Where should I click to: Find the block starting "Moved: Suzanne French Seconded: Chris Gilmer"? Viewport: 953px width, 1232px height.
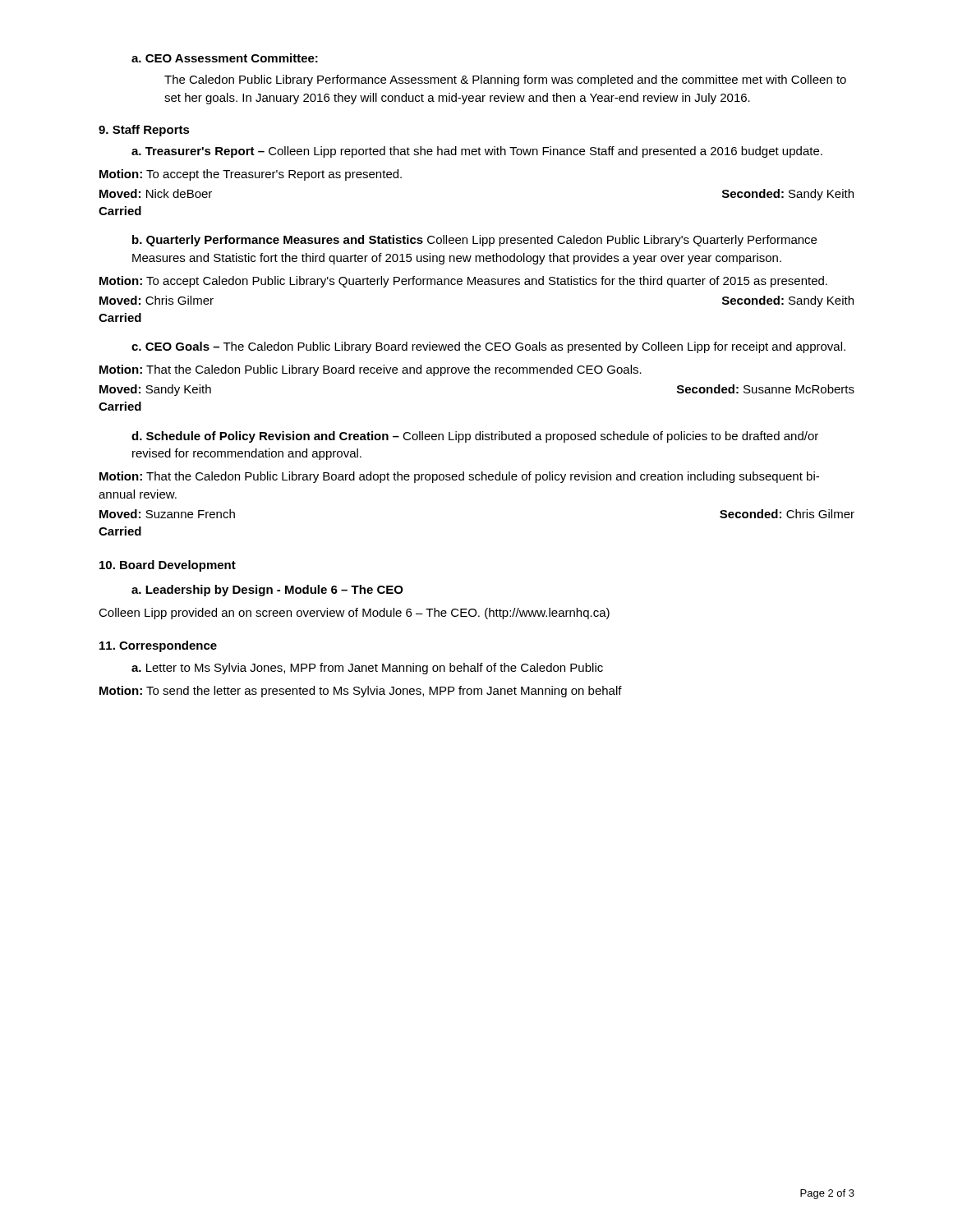coord(164,514)
